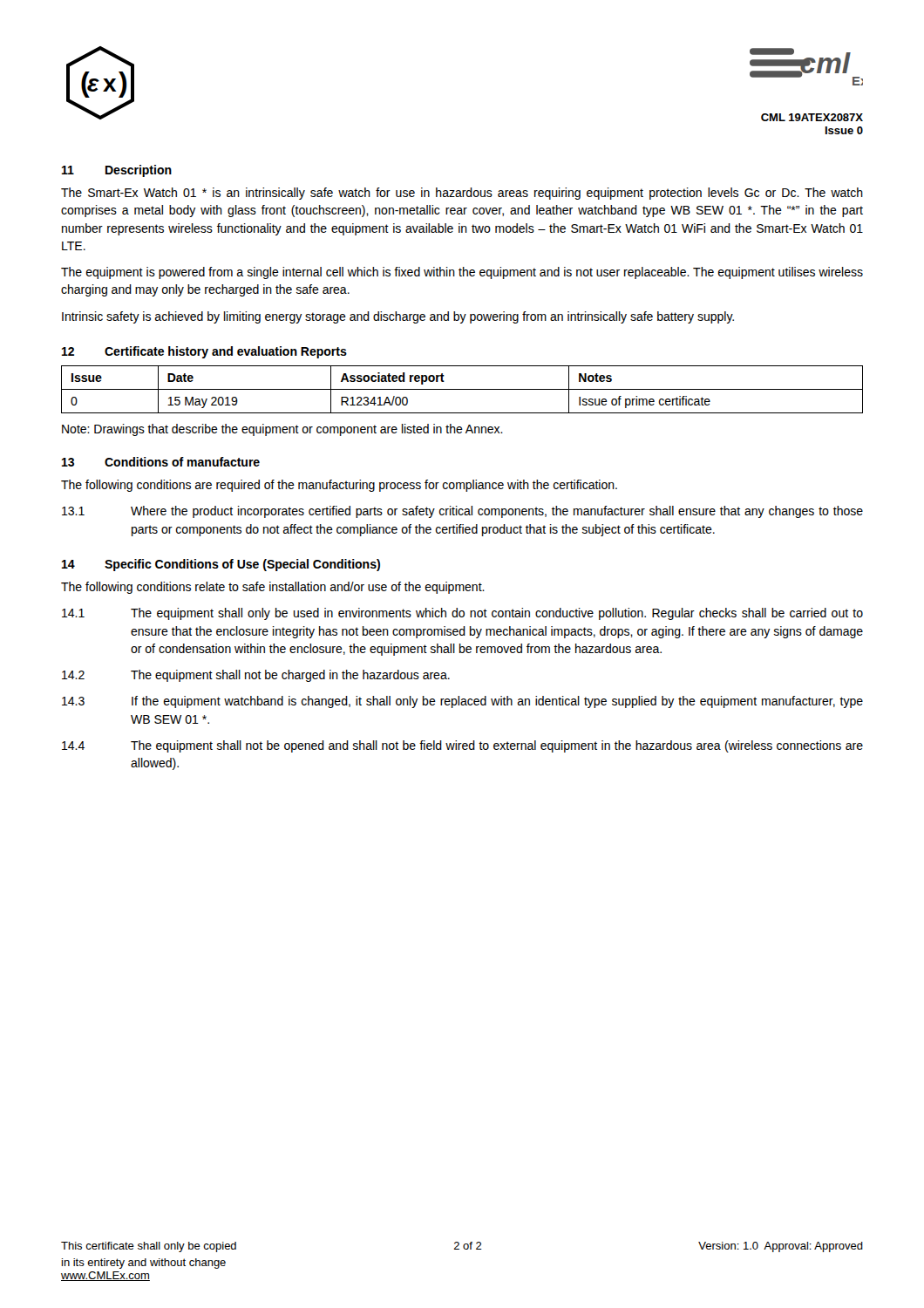Click a table

point(462,389)
